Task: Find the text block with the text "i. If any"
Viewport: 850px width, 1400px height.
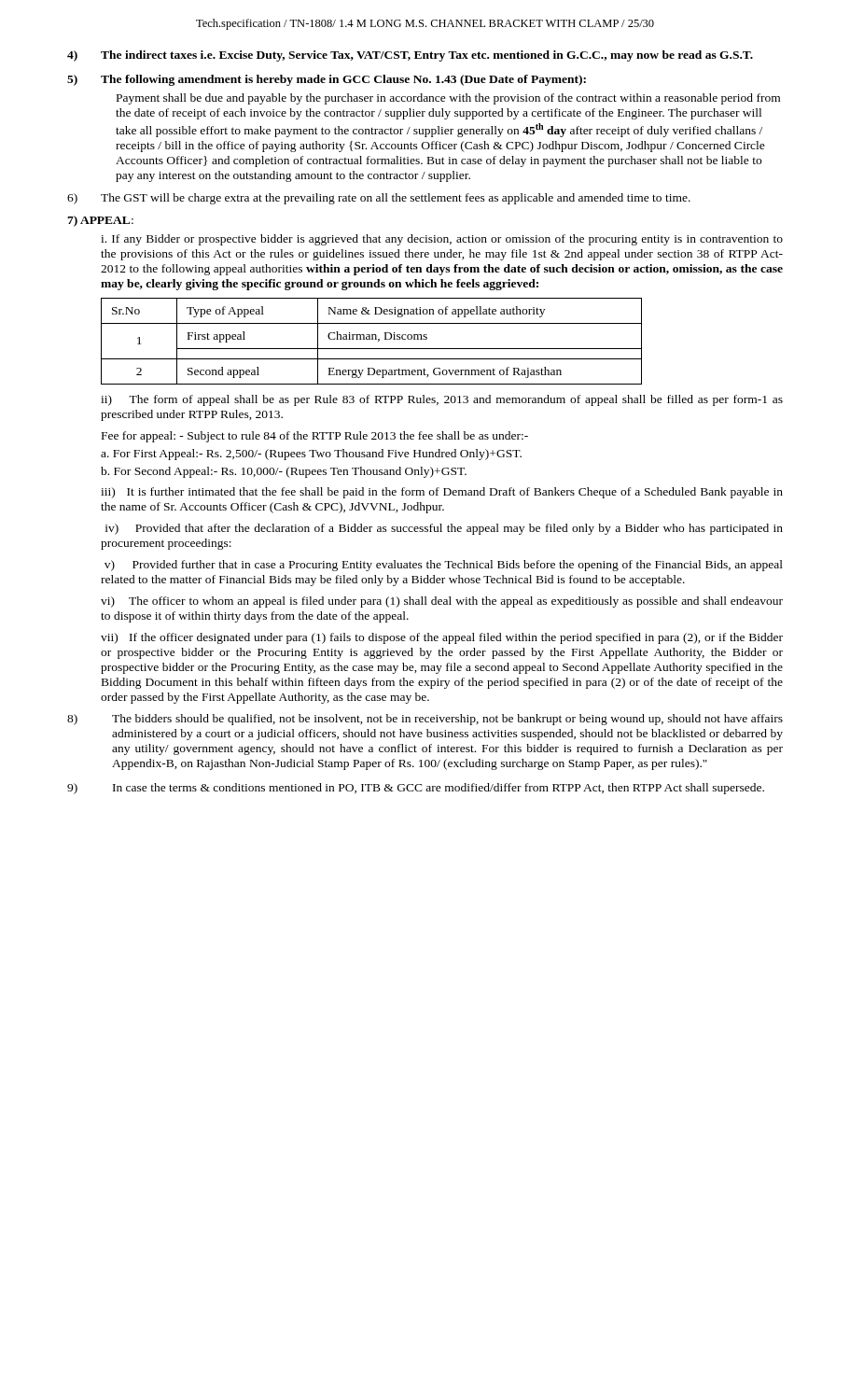Action: pos(442,260)
